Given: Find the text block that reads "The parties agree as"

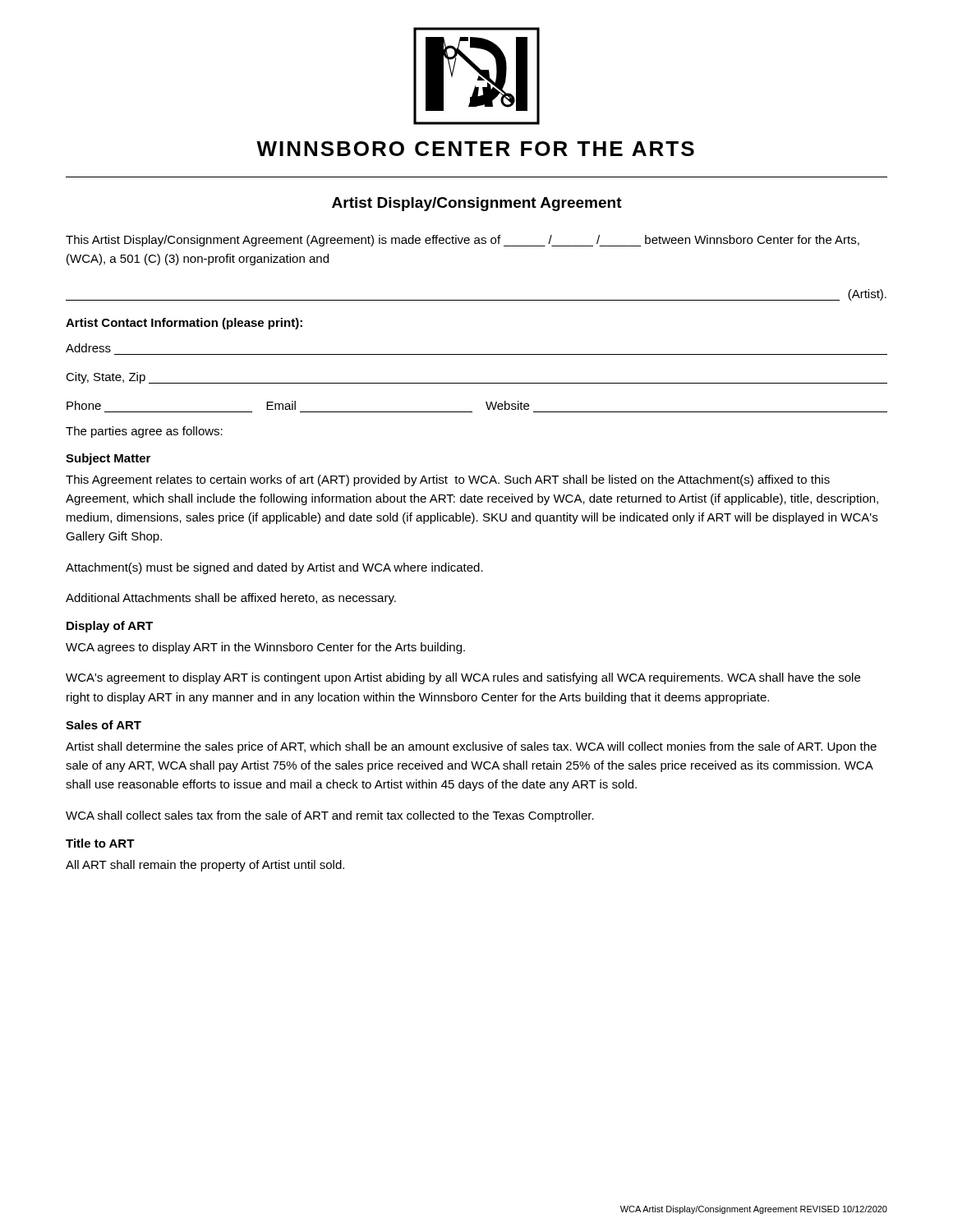Looking at the screenshot, I should tap(145, 430).
